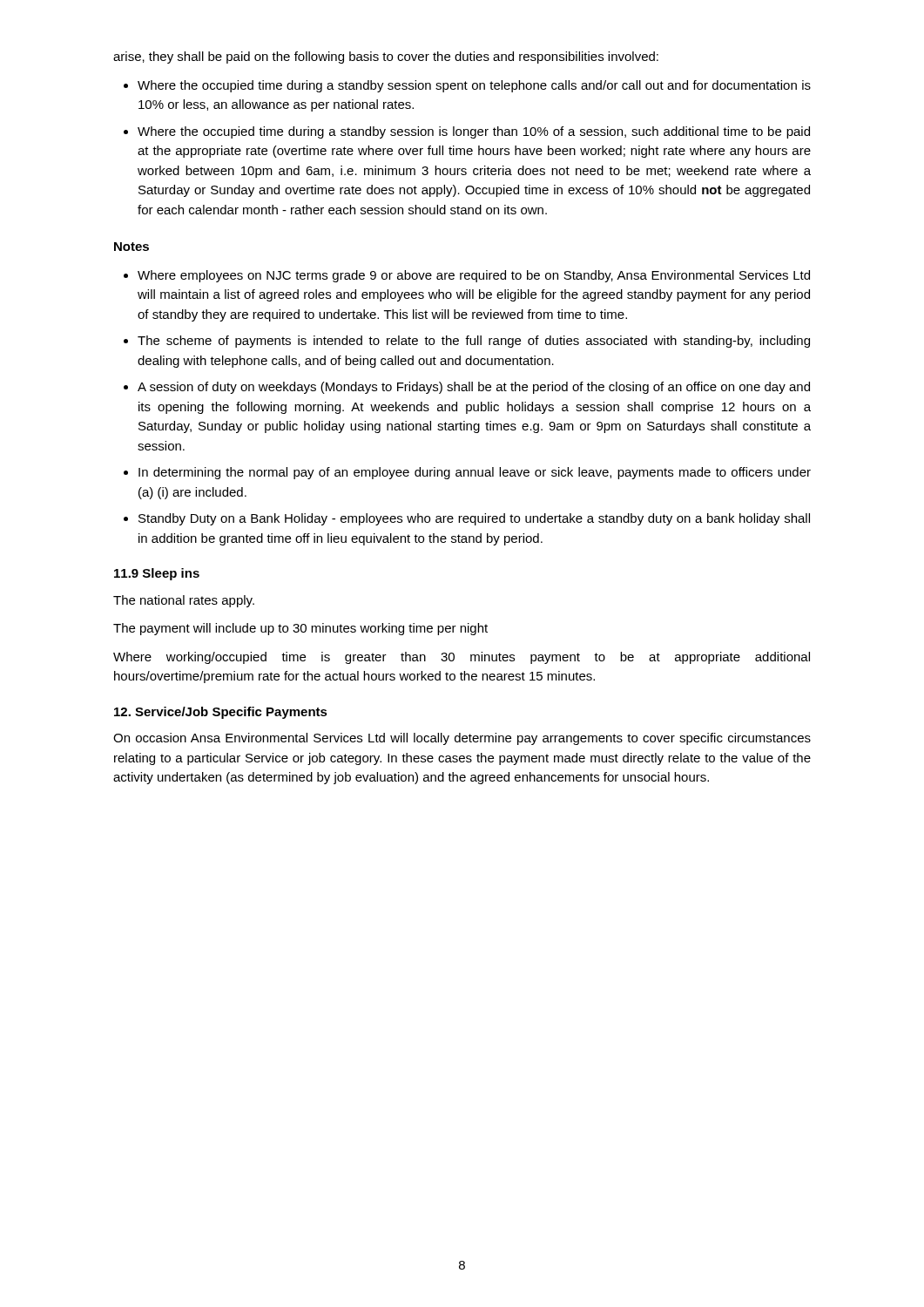Screen dimensions: 1307x924
Task: Find the passage starting "The national rates"
Action: coord(184,601)
